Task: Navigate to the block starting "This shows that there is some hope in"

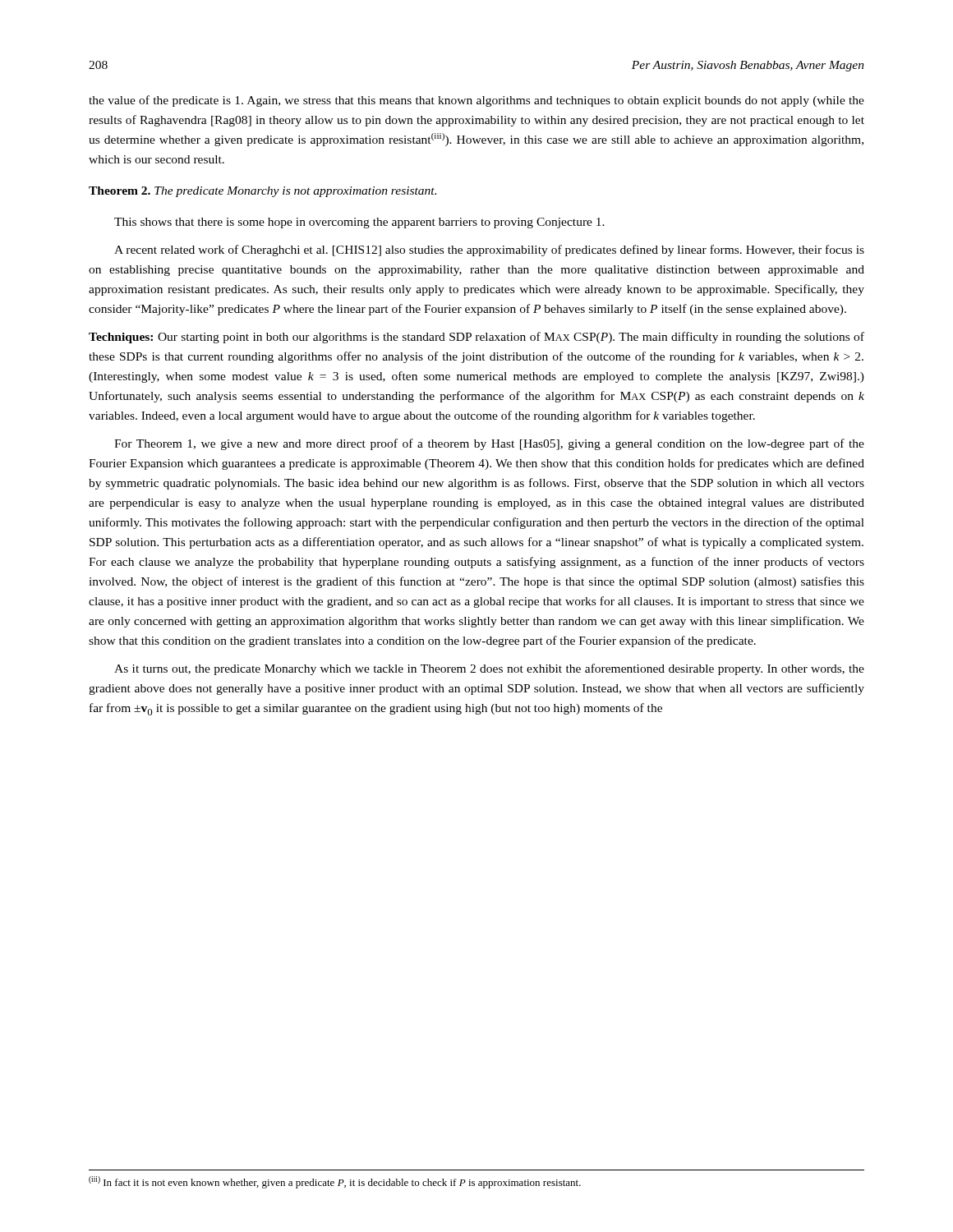Action: point(476,222)
